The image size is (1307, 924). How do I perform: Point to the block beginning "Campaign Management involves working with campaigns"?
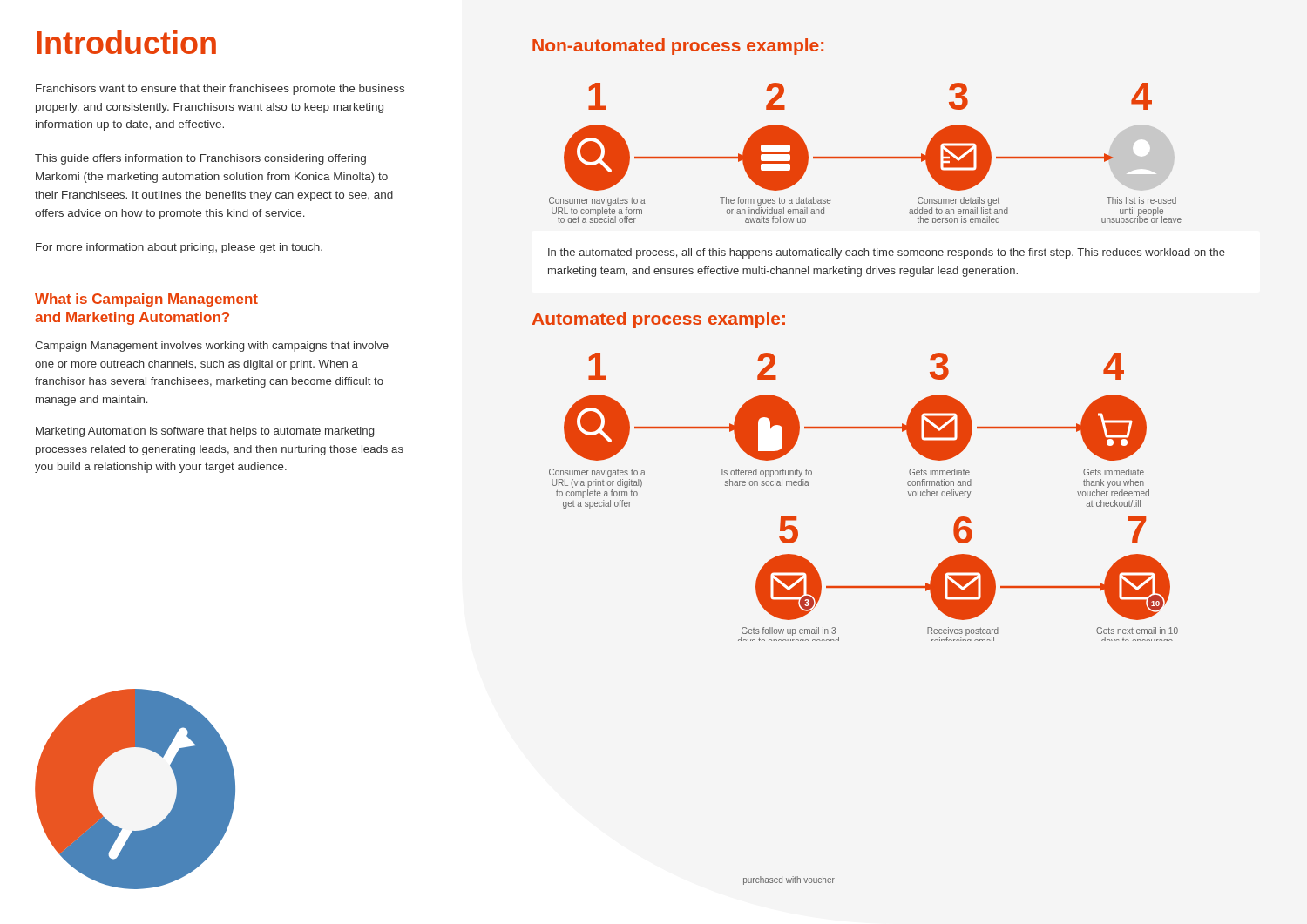pyautogui.click(x=212, y=372)
